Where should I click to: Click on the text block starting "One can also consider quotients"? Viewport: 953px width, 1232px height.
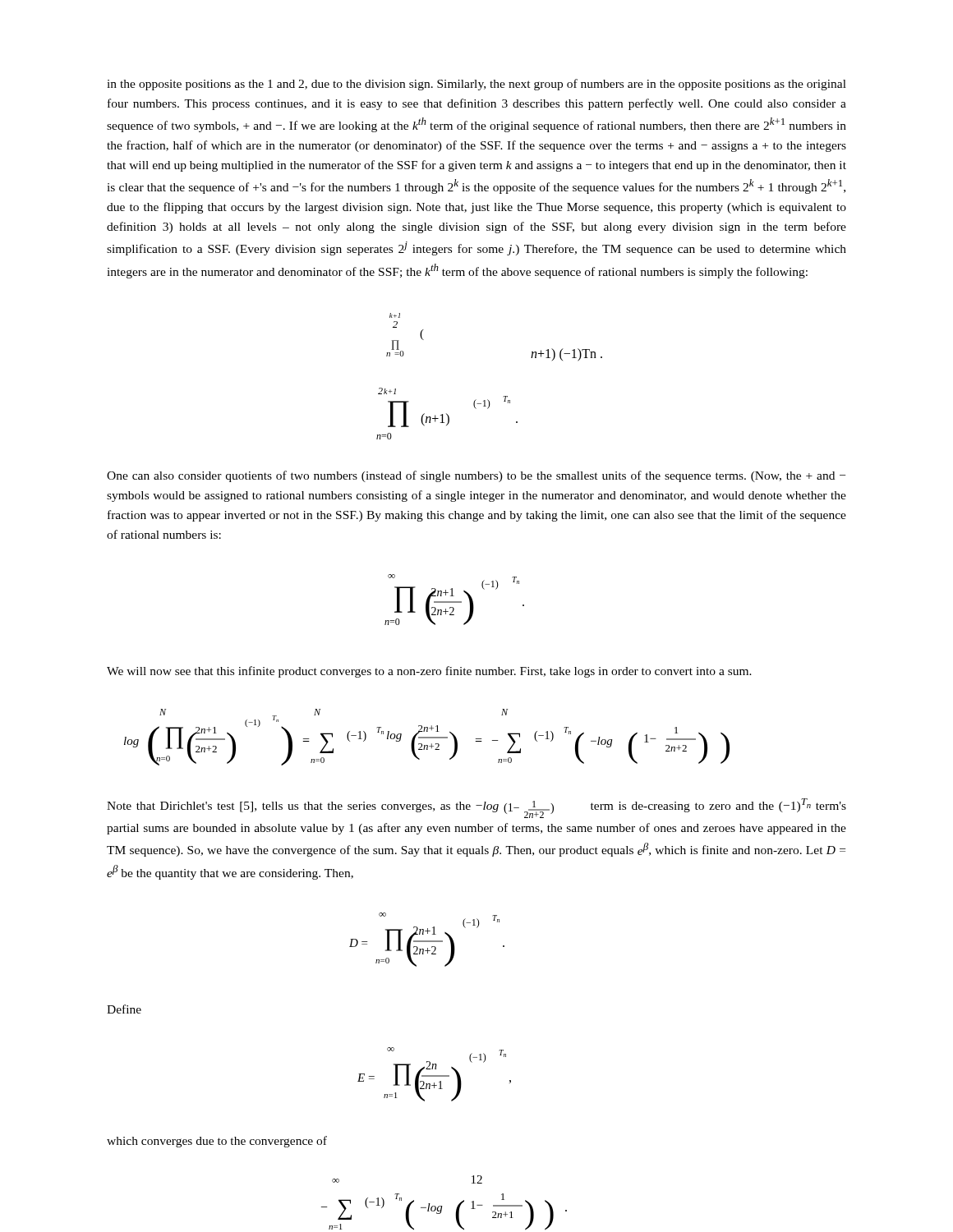[x=476, y=505]
